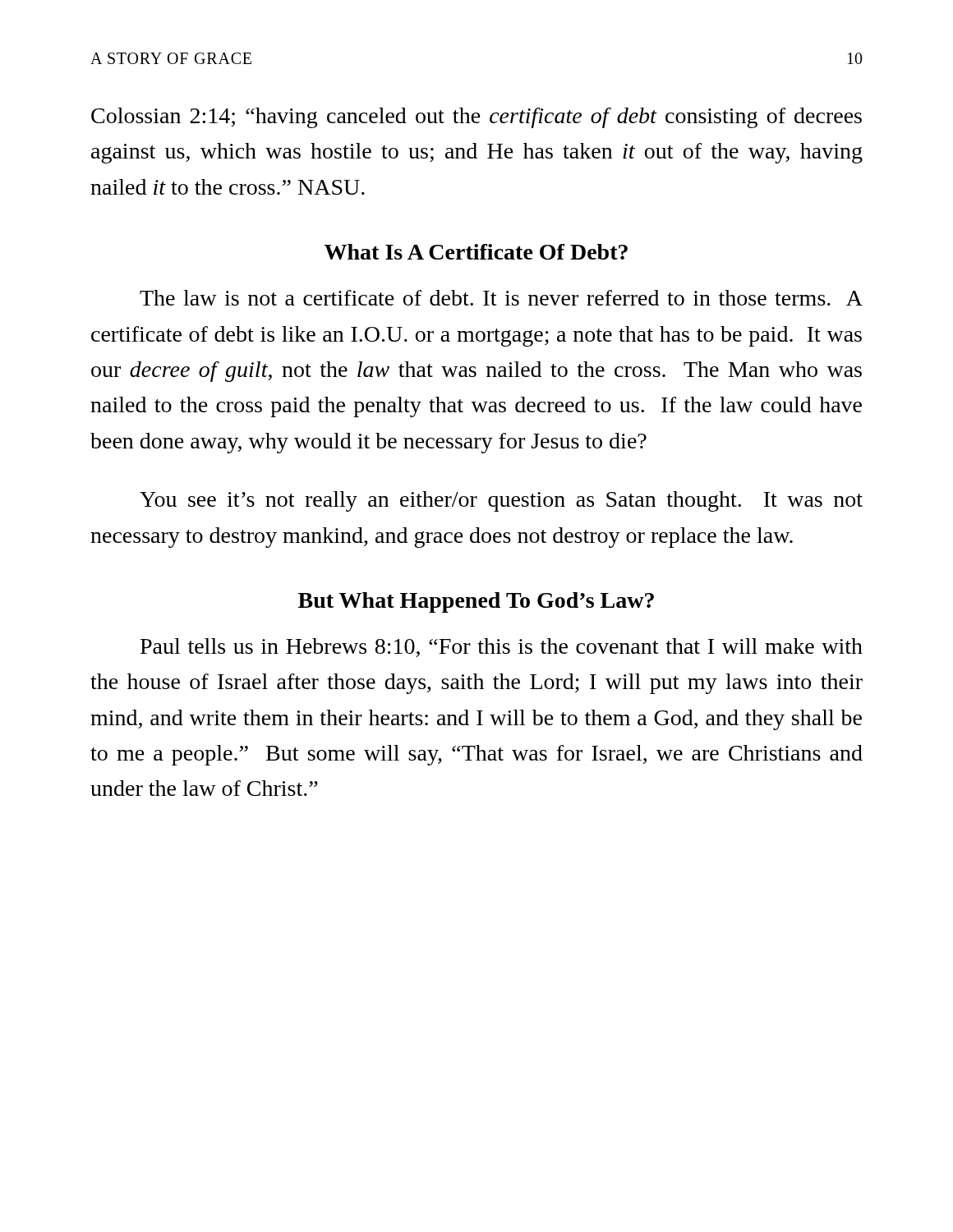953x1232 pixels.
Task: Point to the element starting "Colossian 2:14; “having canceled"
Action: (x=476, y=151)
